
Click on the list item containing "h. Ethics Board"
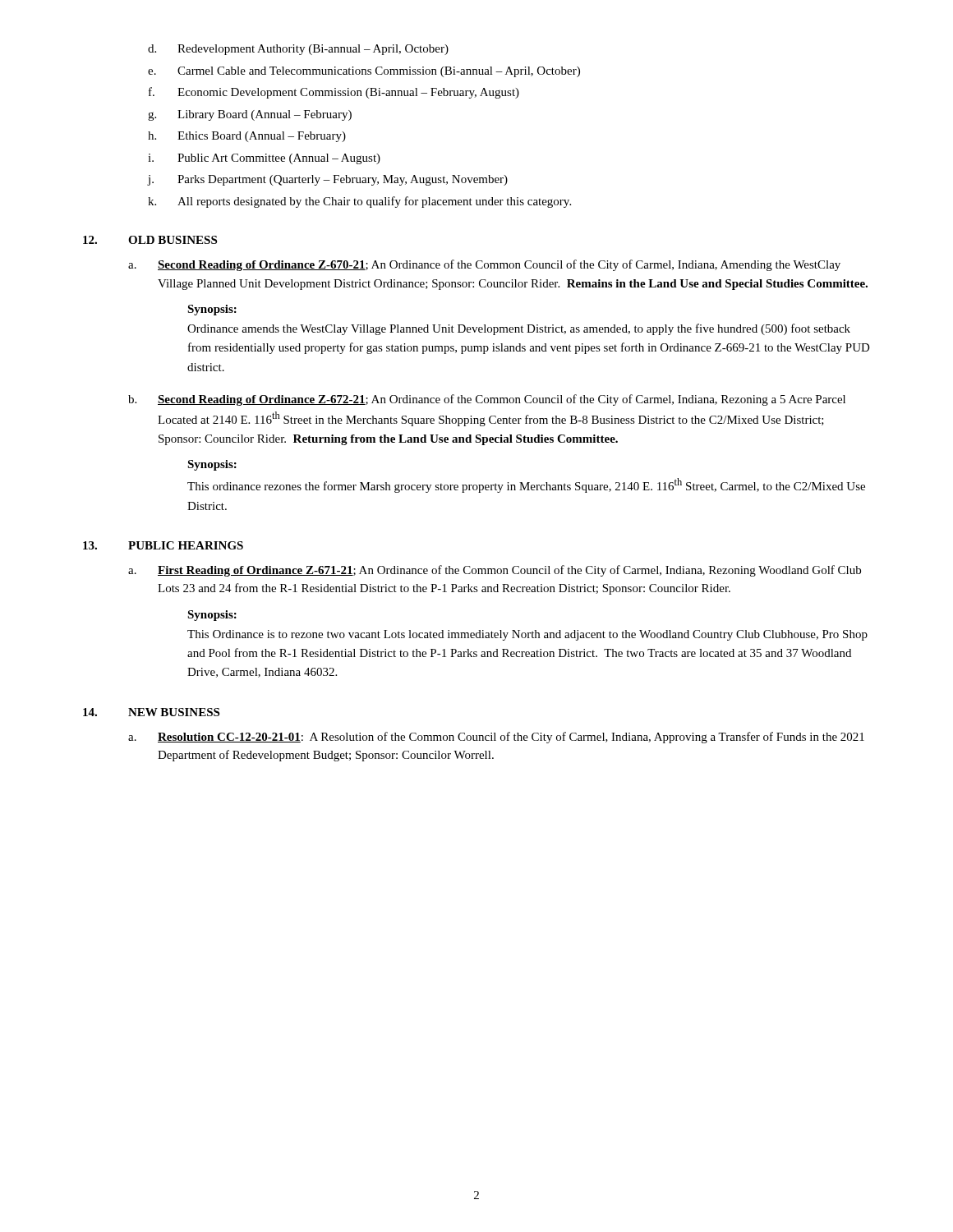(x=247, y=137)
